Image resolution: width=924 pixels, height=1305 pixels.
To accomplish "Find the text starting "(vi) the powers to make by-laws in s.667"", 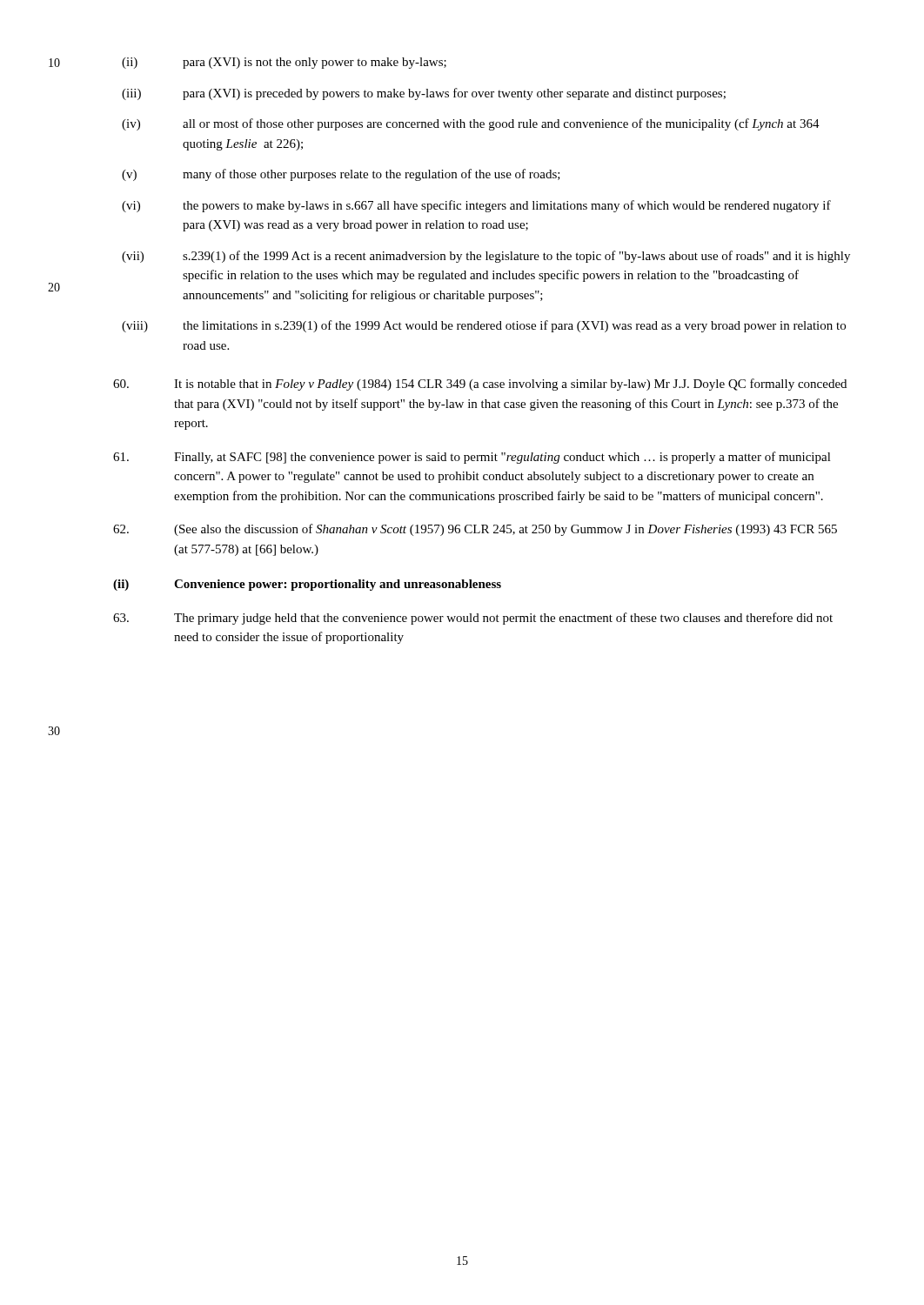I will pos(484,215).
